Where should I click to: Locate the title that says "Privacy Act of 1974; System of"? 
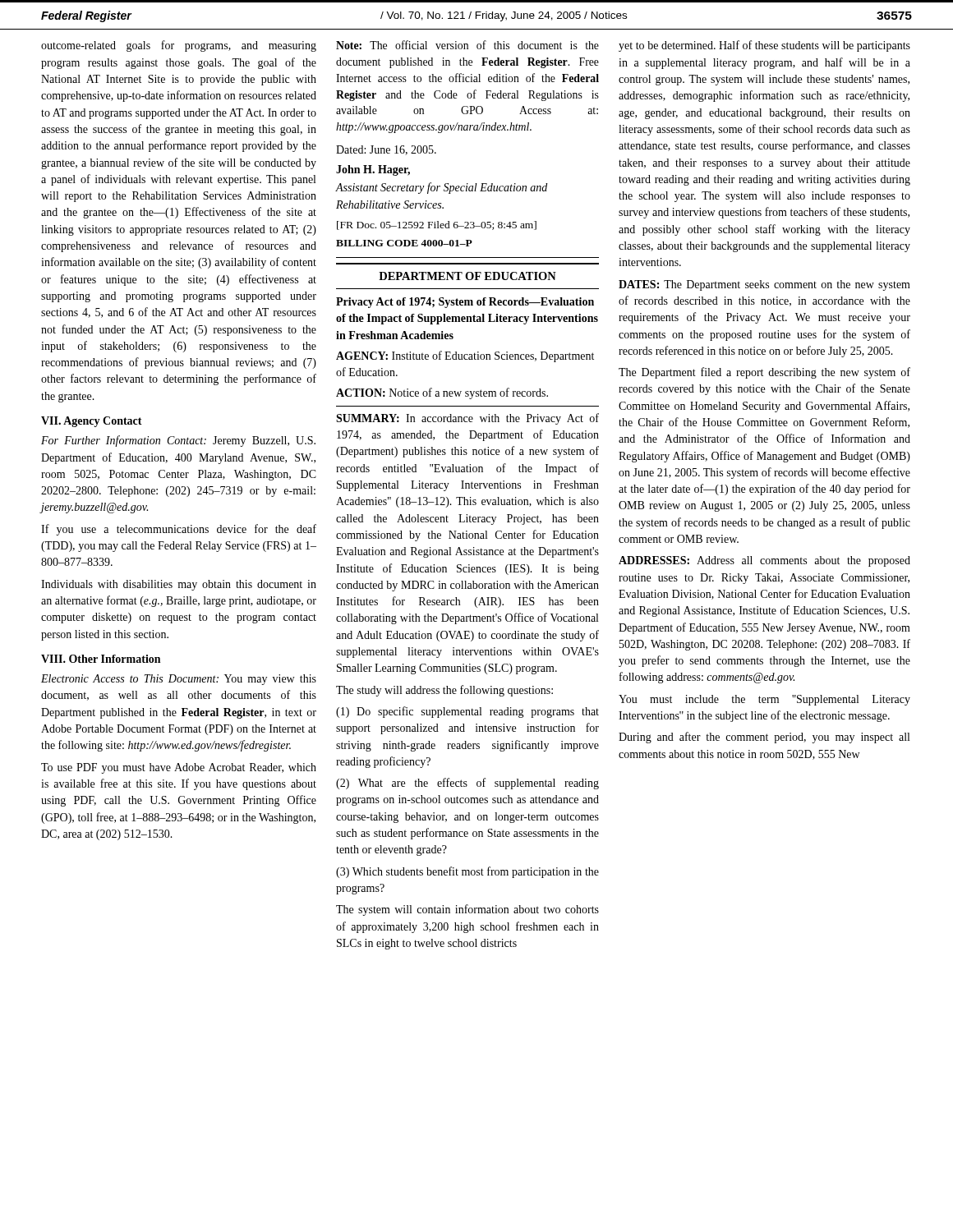[467, 319]
